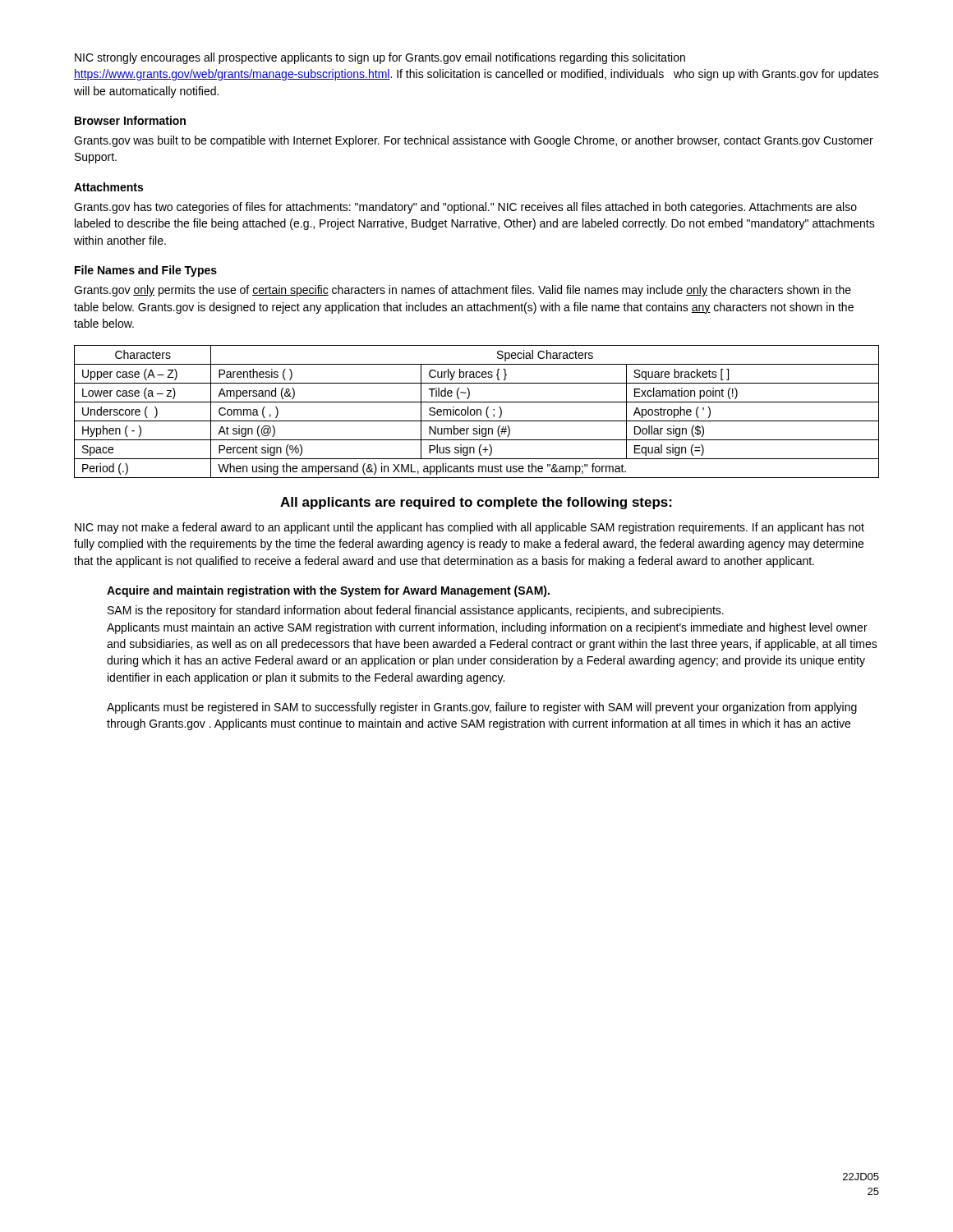
Task: Find the region starting "Grants.gov only permits the use of certain specific"
Action: pyautogui.click(x=464, y=307)
